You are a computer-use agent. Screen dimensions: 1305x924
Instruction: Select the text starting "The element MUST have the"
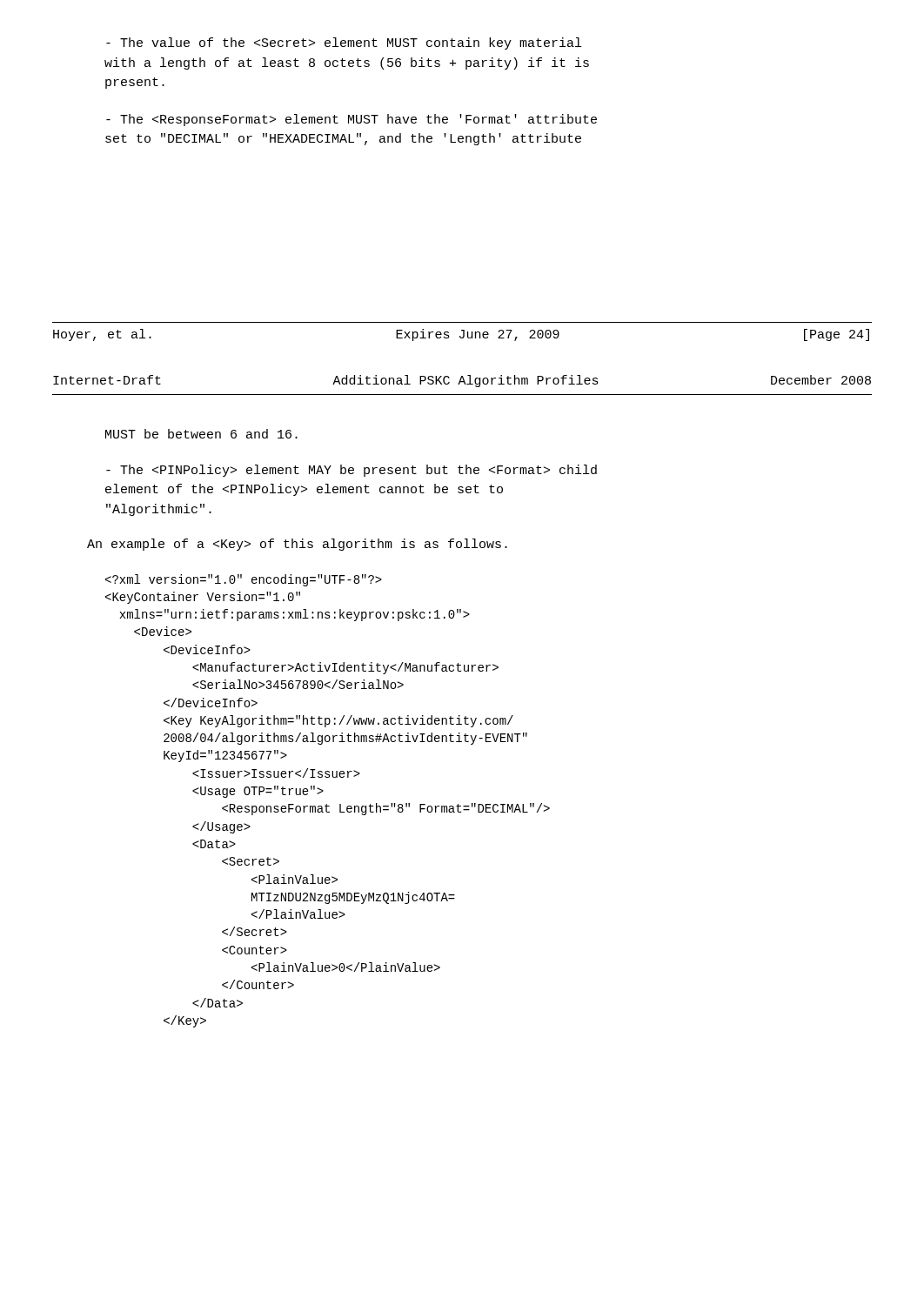(351, 130)
